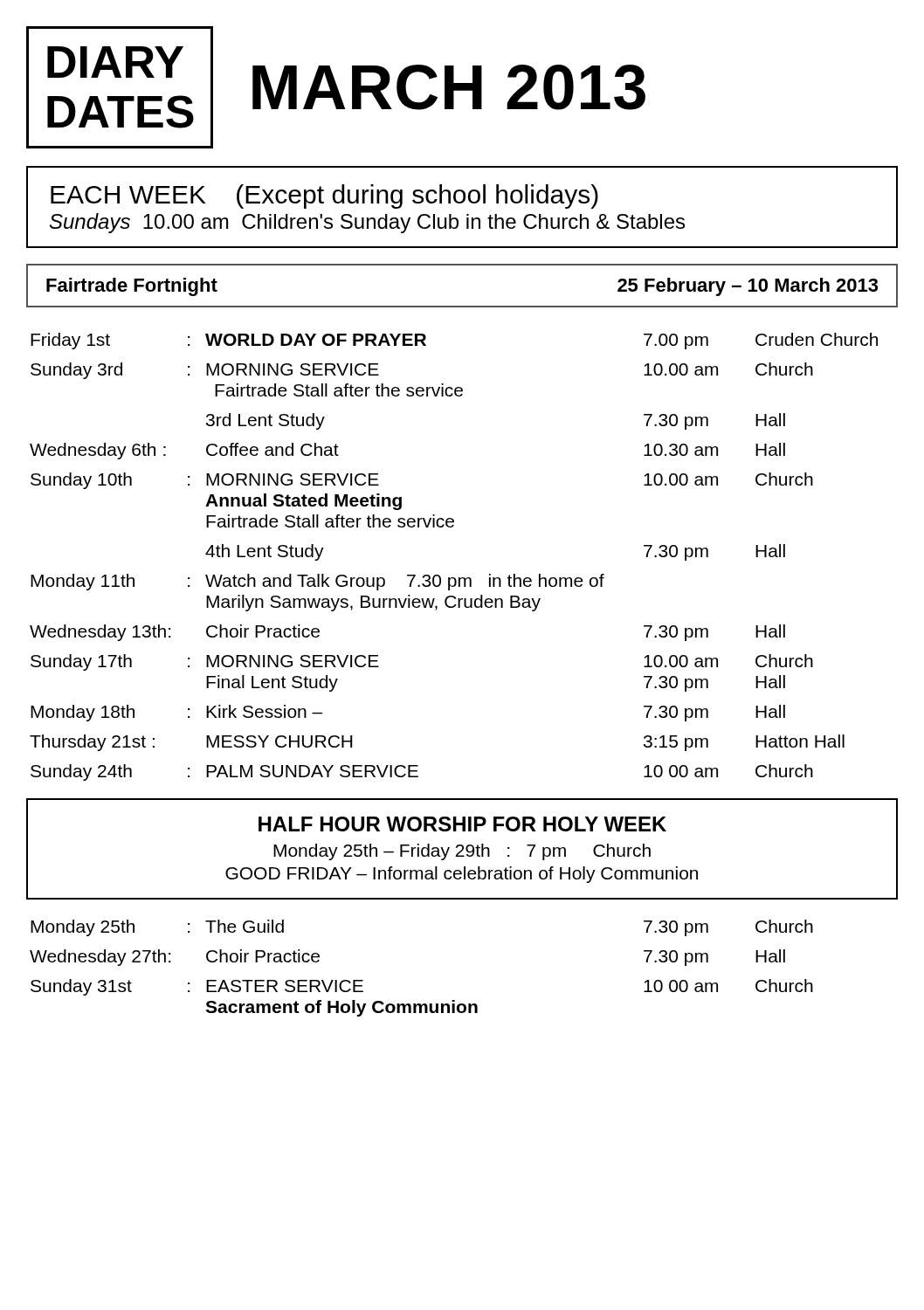Click on the list item that reads "Sunday 31st : EASTER SERVICESacrament of Holy Communion"
Screen dimensions: 1310x924
[462, 997]
